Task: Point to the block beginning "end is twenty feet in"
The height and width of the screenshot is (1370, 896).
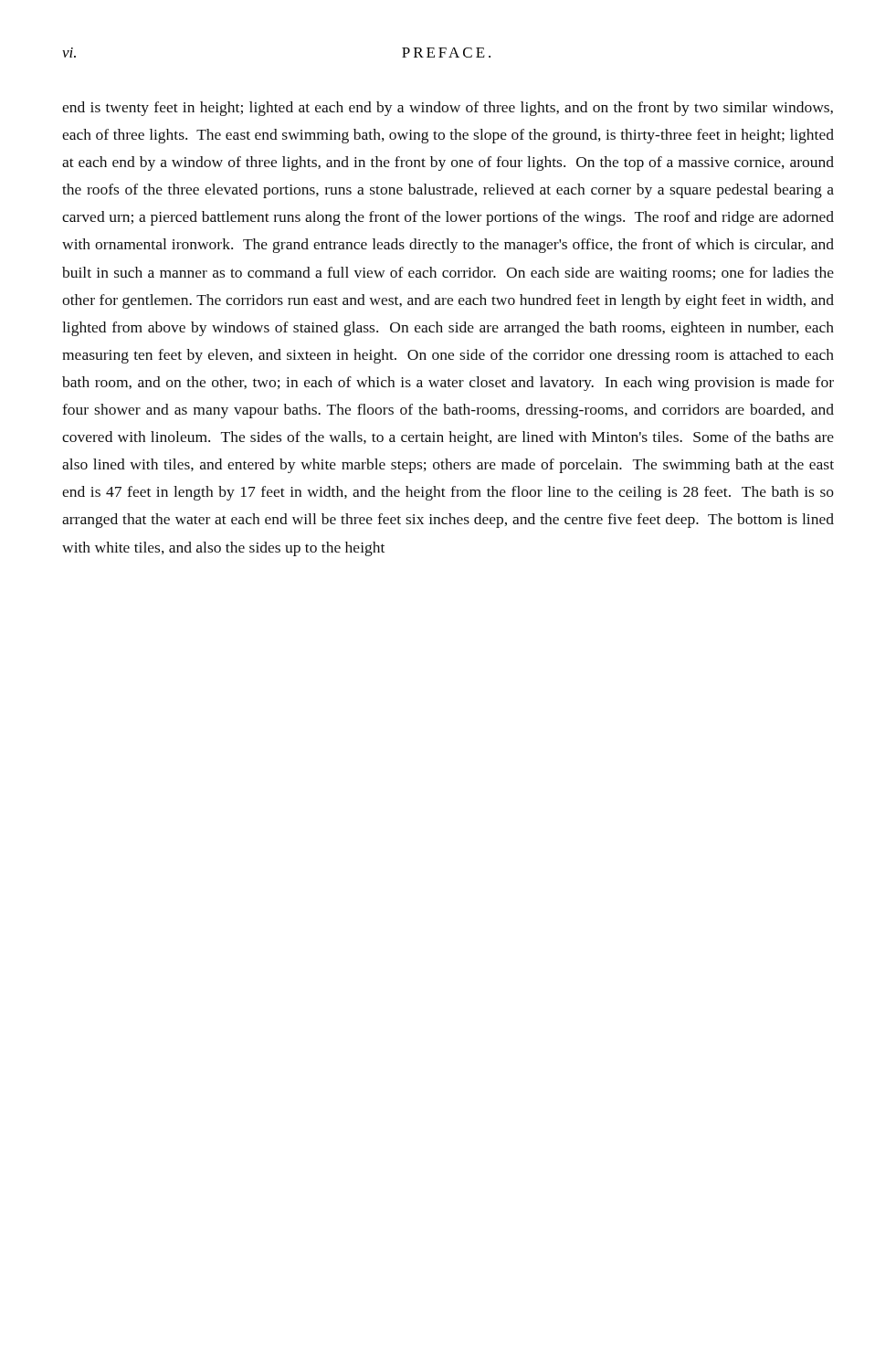Action: coord(448,327)
